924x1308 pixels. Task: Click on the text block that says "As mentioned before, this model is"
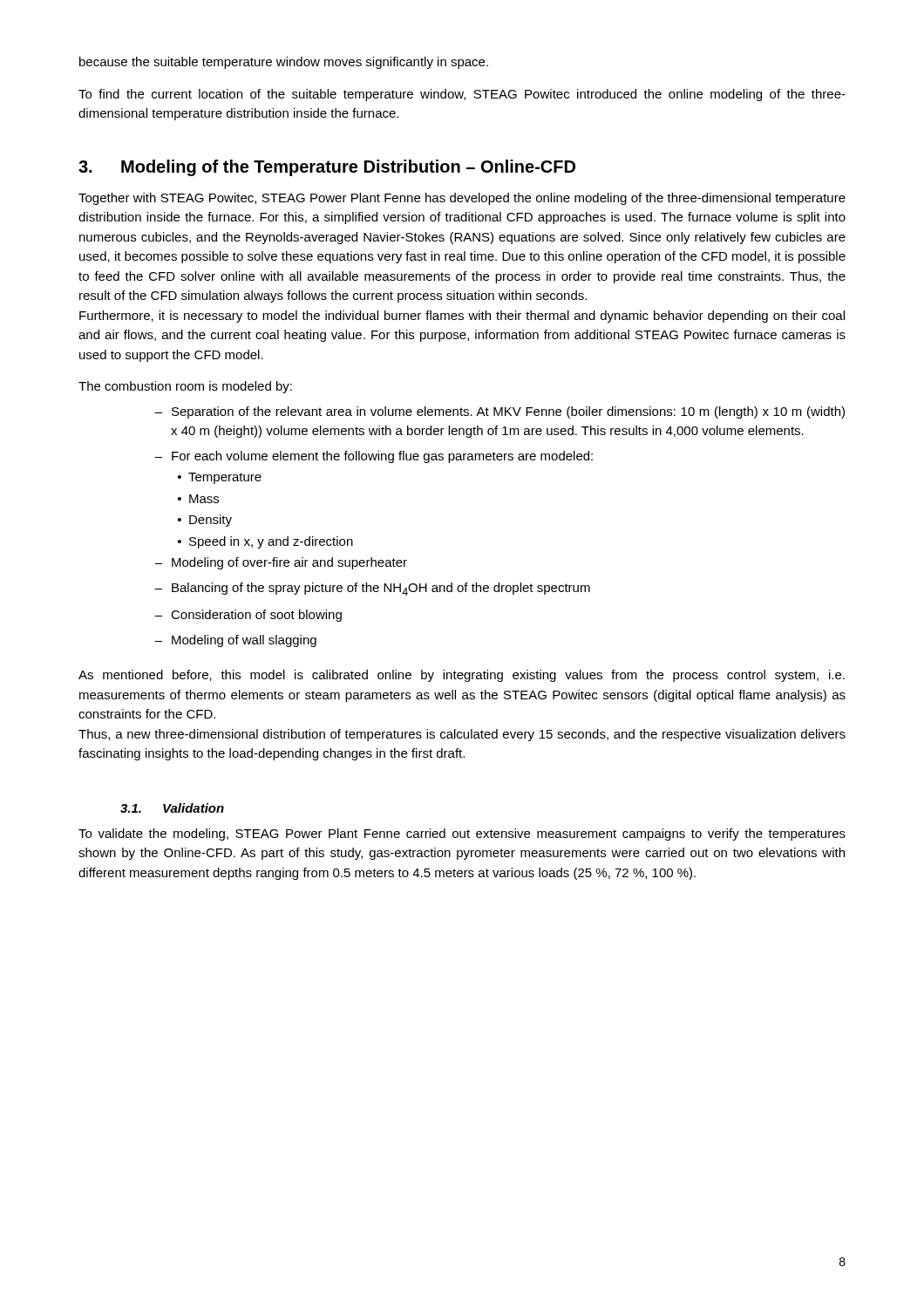(462, 676)
